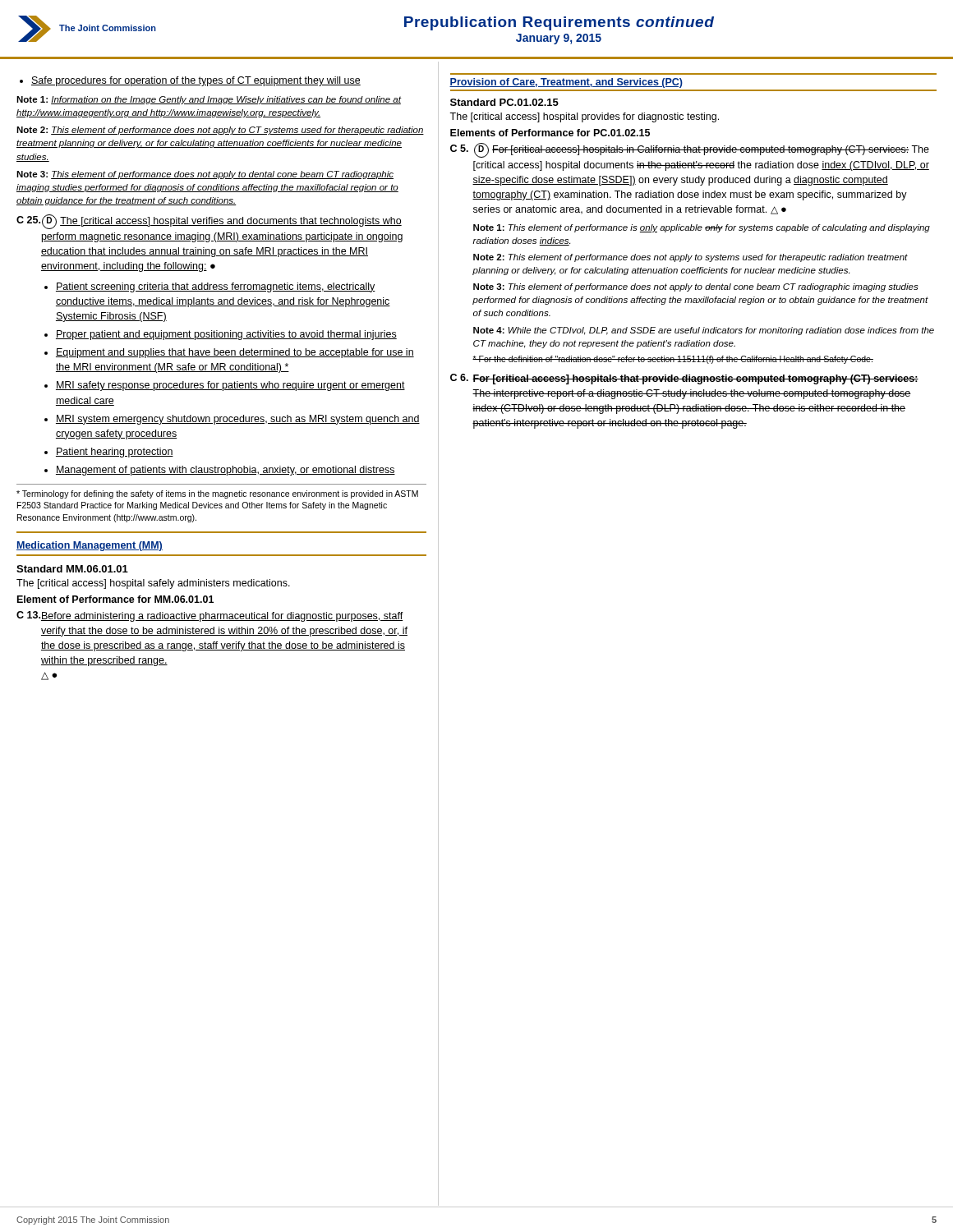Image resolution: width=953 pixels, height=1232 pixels.
Task: Click on the block starting "For the definition of "radiation dose""
Action: pos(673,359)
